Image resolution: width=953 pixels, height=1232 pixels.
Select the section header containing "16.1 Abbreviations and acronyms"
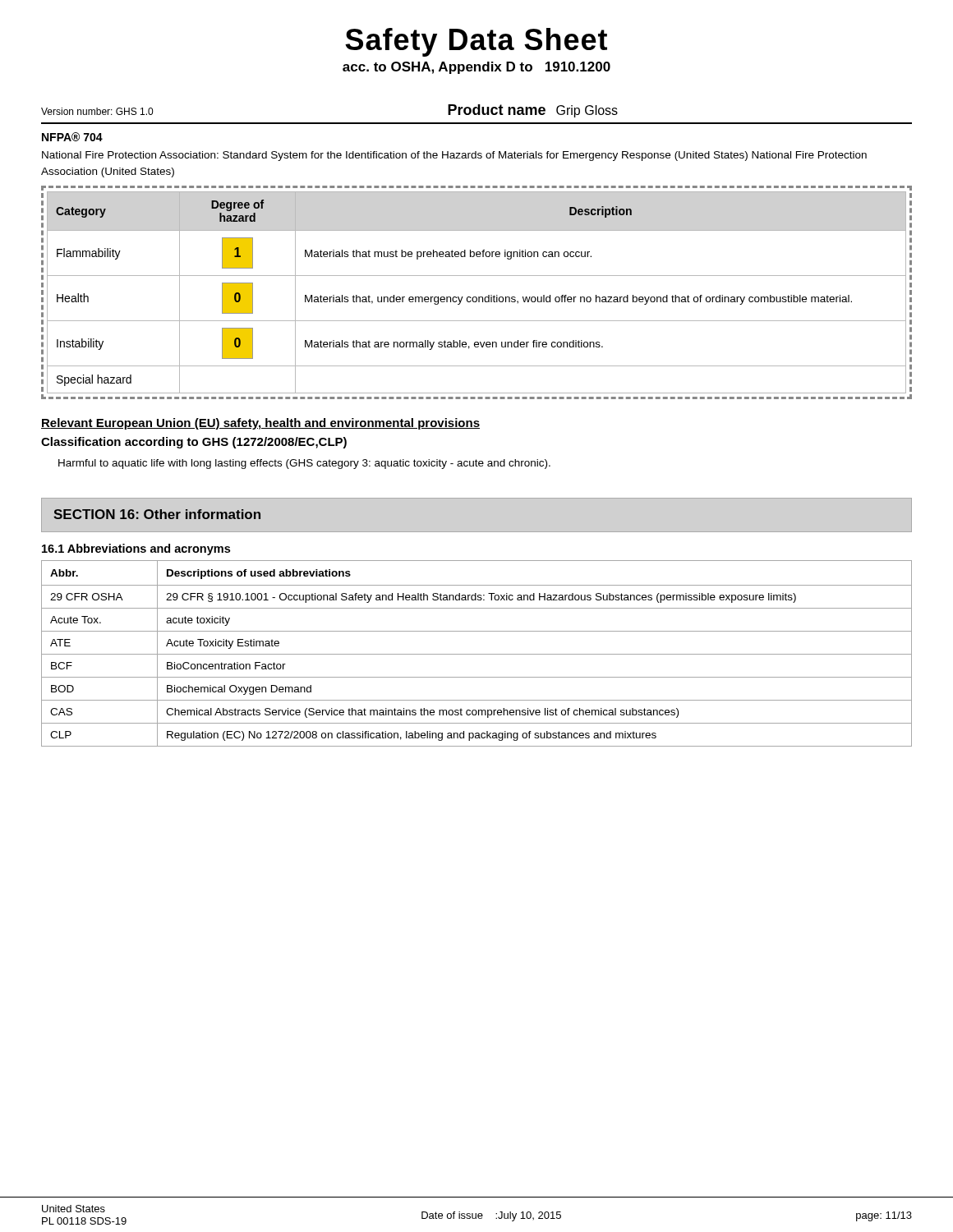click(x=136, y=549)
